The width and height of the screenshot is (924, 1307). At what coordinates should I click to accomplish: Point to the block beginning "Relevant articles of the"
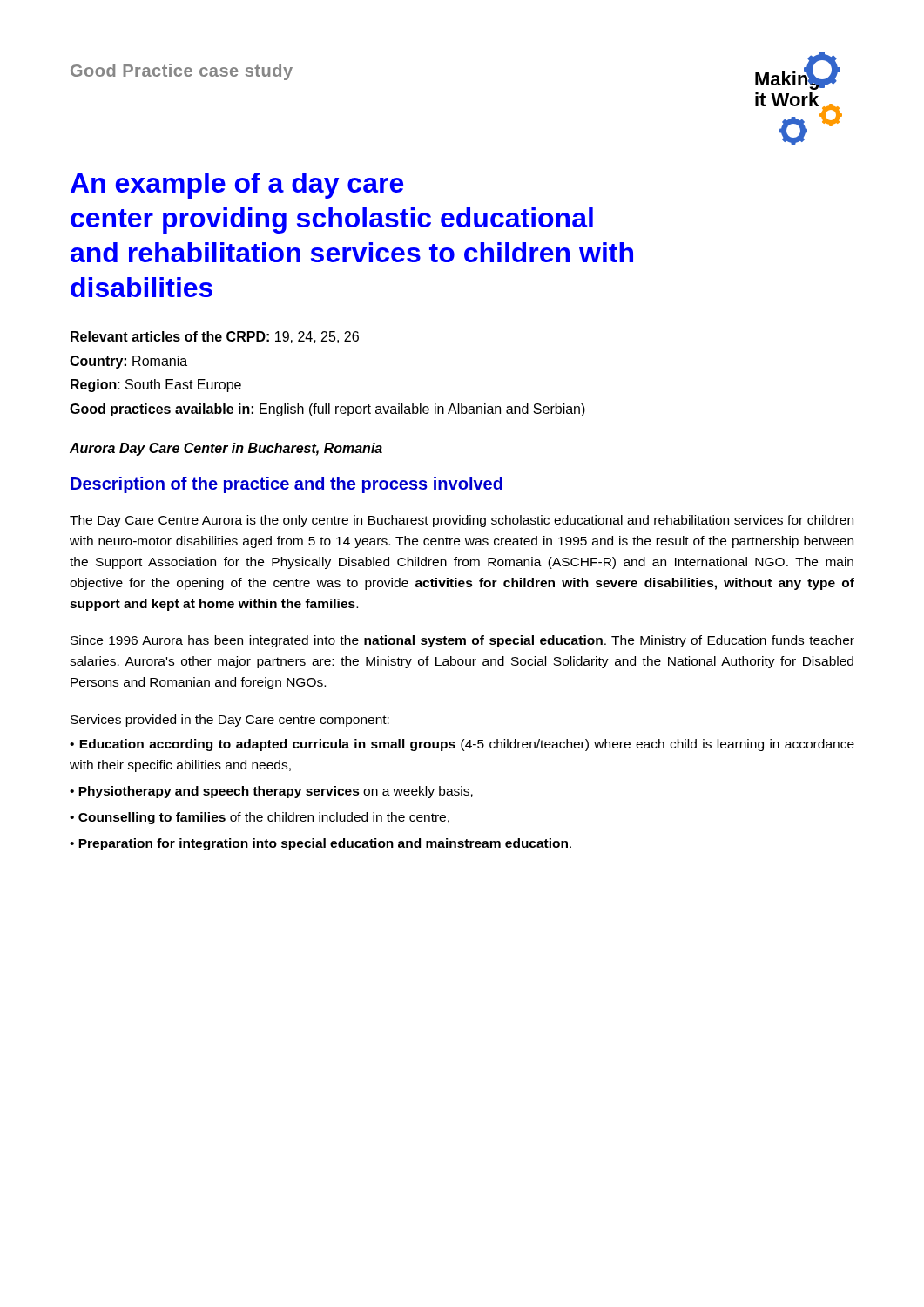pos(215,337)
